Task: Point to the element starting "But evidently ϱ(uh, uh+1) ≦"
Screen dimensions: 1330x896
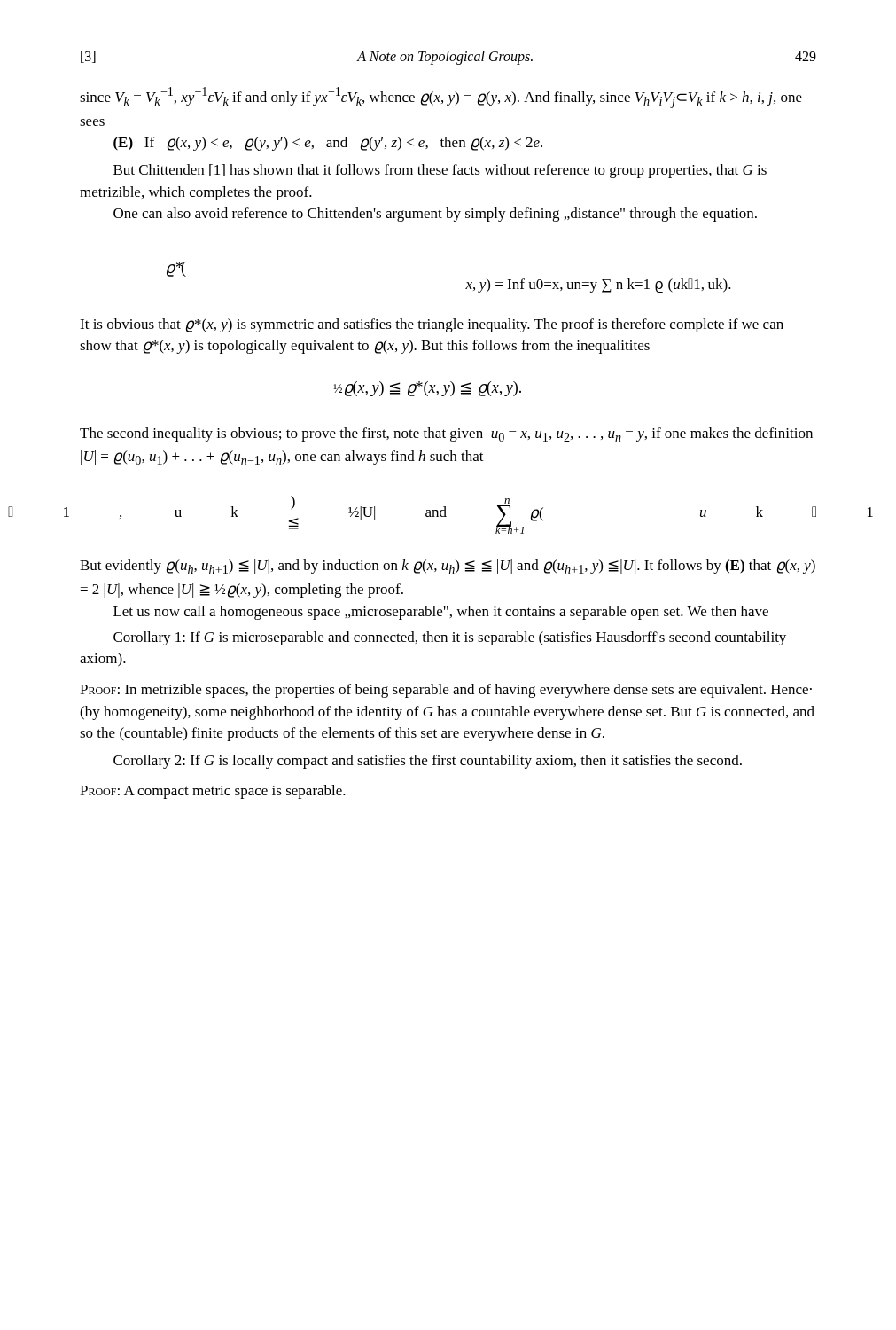Action: click(448, 567)
